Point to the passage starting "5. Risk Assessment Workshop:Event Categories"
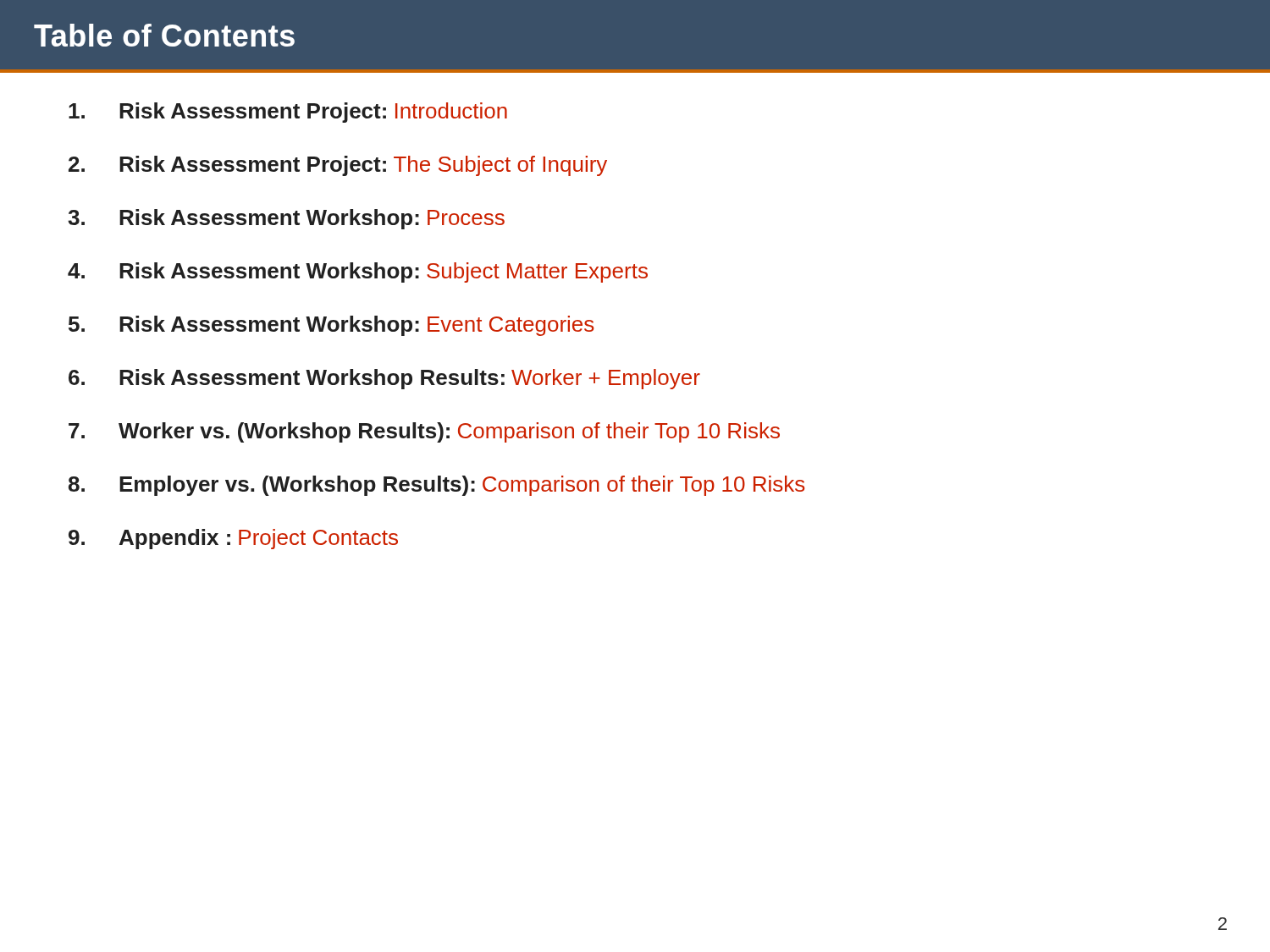Screen dimensions: 952x1270 tap(331, 325)
